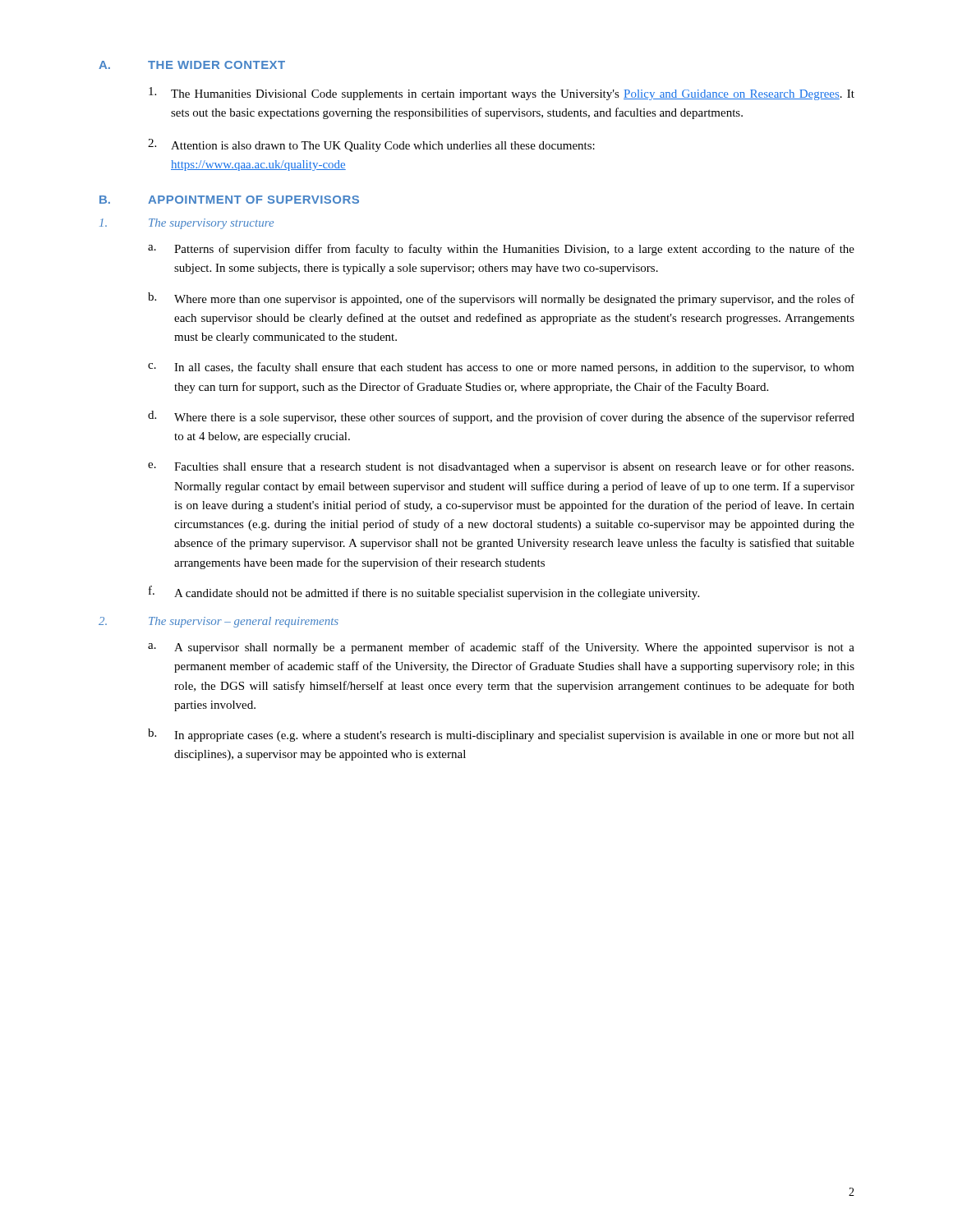Find the list item that says "In appropriate cases (e.g. where a"
This screenshot has height=1232, width=953.
click(x=514, y=745)
